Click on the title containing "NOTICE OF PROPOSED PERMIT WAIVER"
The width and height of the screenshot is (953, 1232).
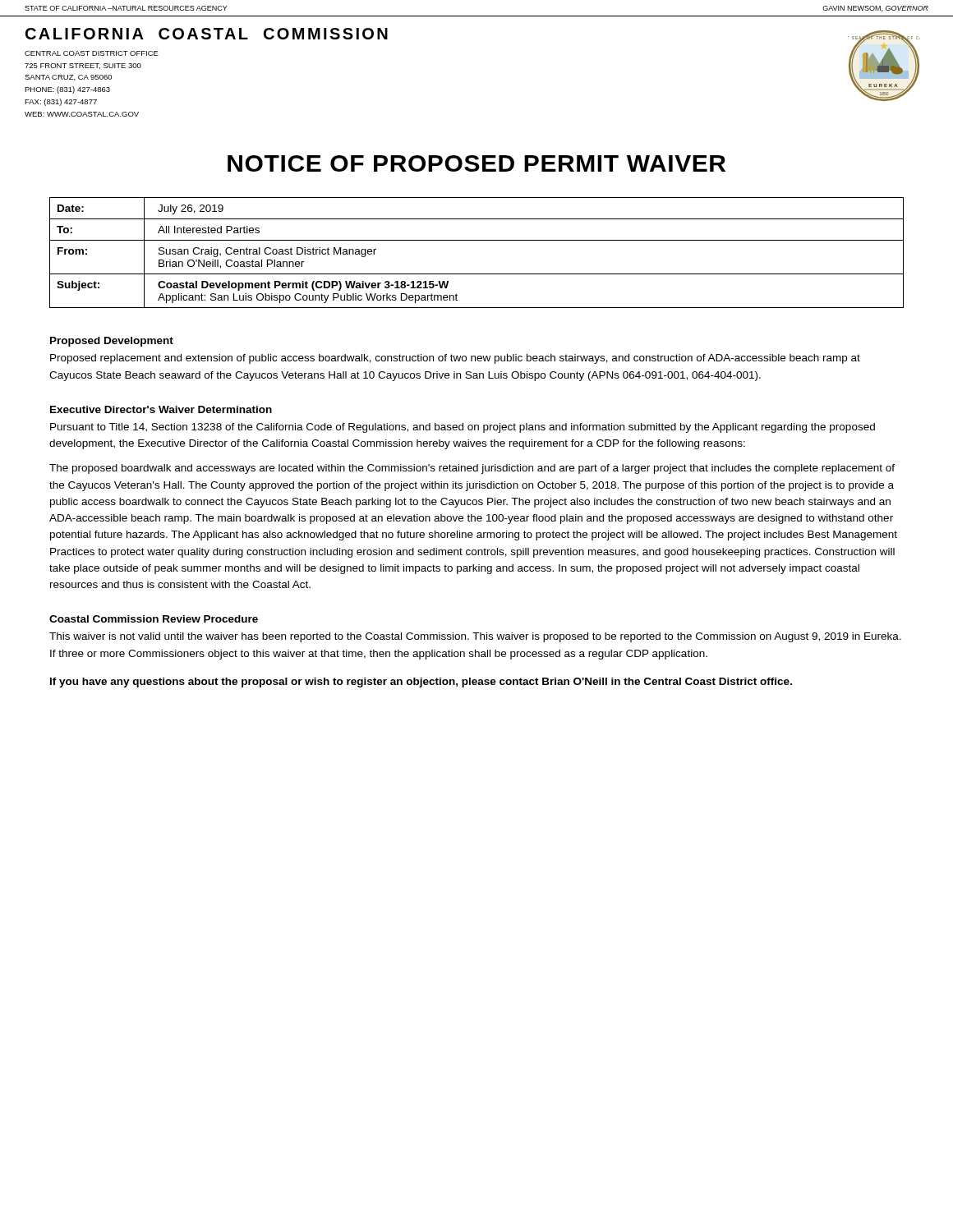(x=476, y=164)
